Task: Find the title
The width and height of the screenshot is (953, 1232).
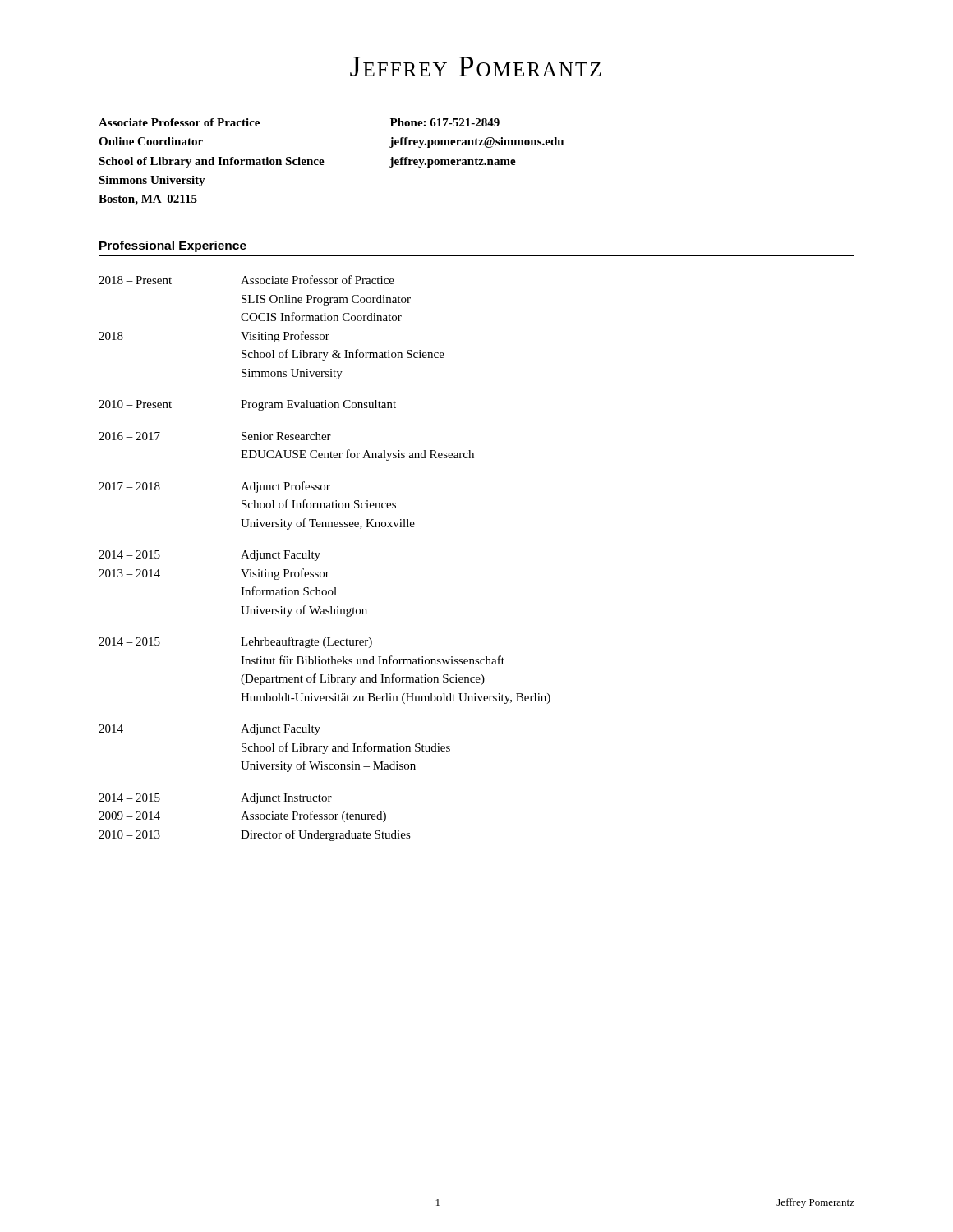Action: 476,67
